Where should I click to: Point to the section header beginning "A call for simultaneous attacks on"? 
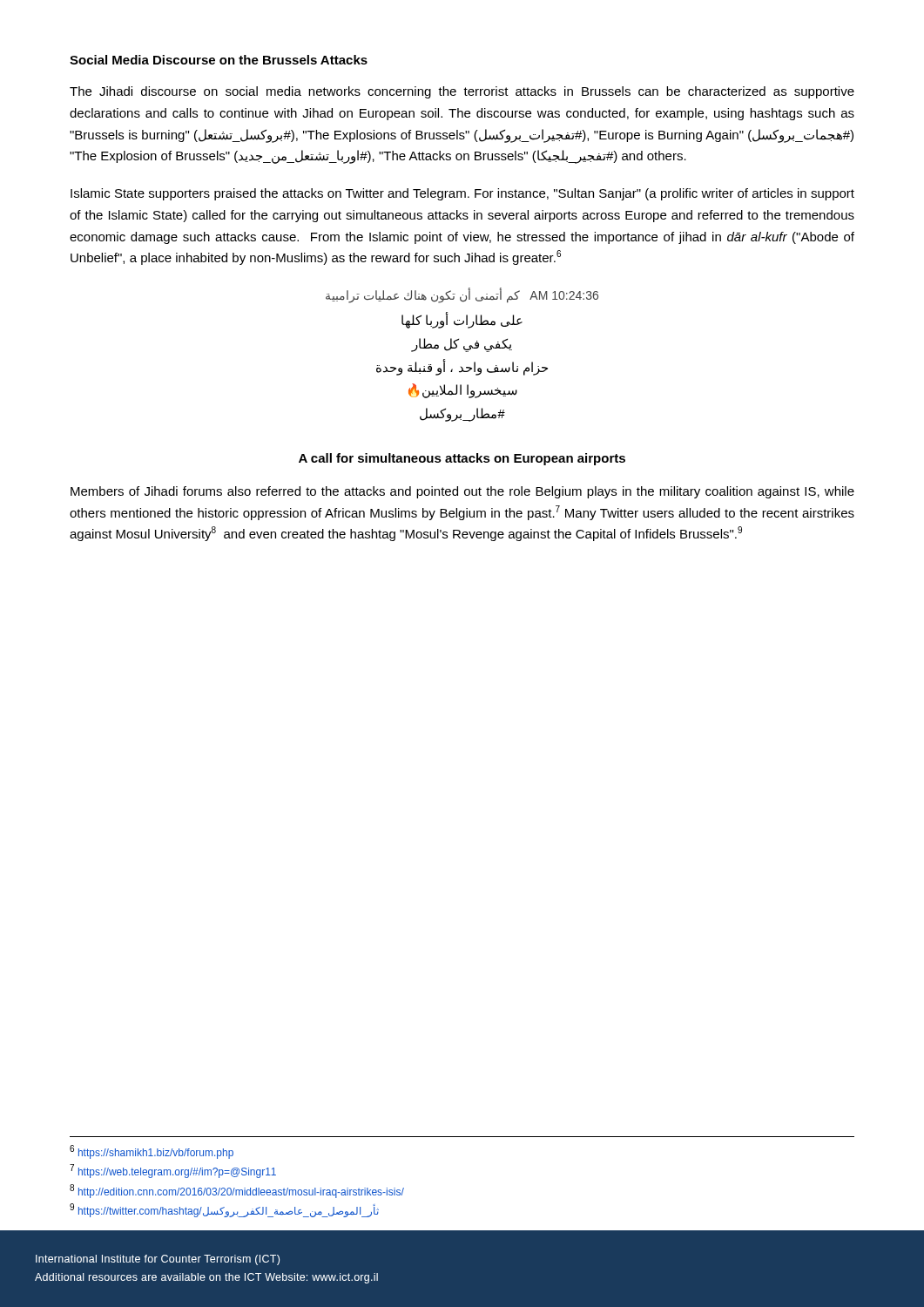click(462, 458)
